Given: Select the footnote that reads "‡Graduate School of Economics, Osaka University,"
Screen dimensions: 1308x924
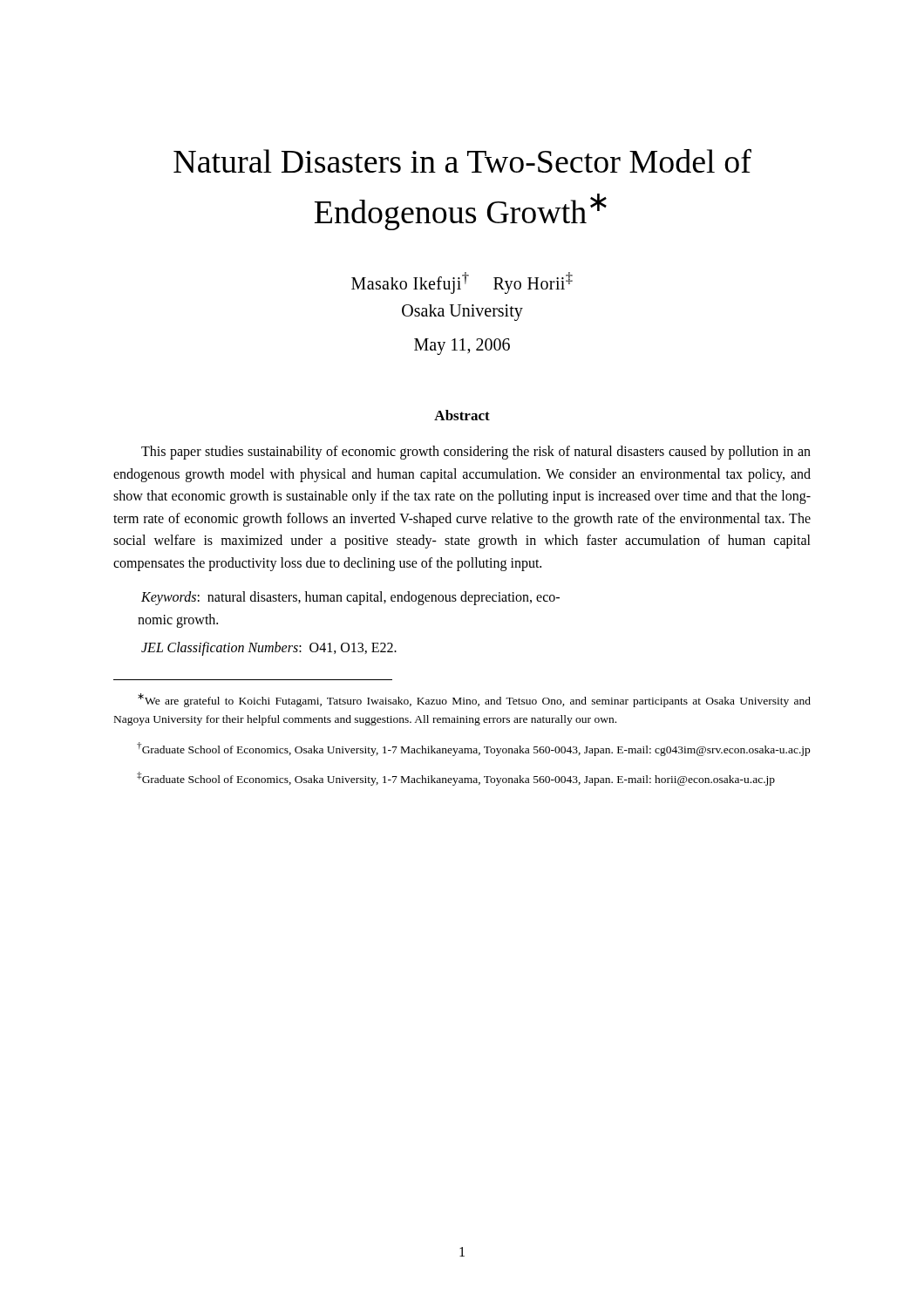Looking at the screenshot, I should coord(462,778).
